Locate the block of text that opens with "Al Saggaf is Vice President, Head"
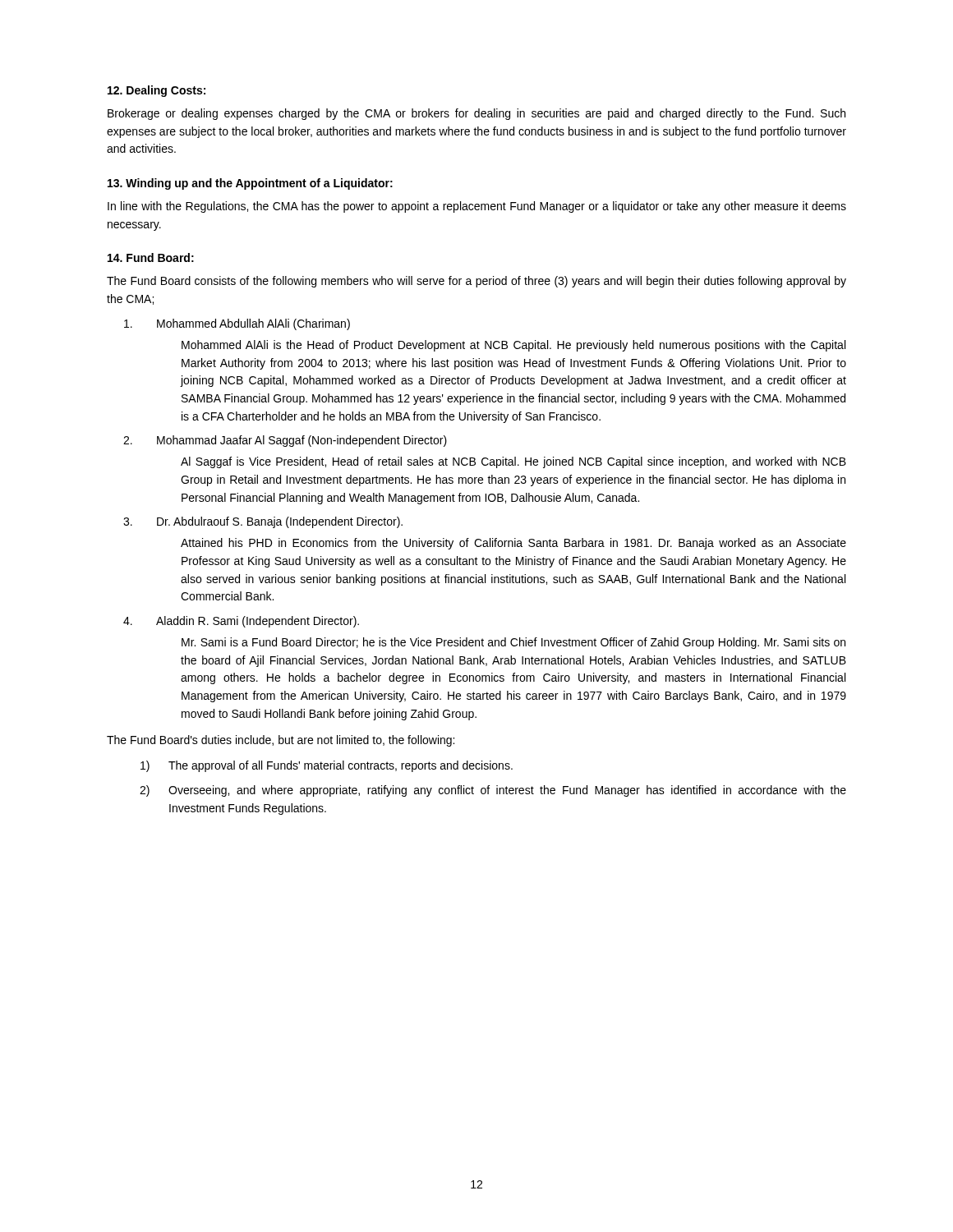Image resolution: width=953 pixels, height=1232 pixels. click(x=513, y=480)
